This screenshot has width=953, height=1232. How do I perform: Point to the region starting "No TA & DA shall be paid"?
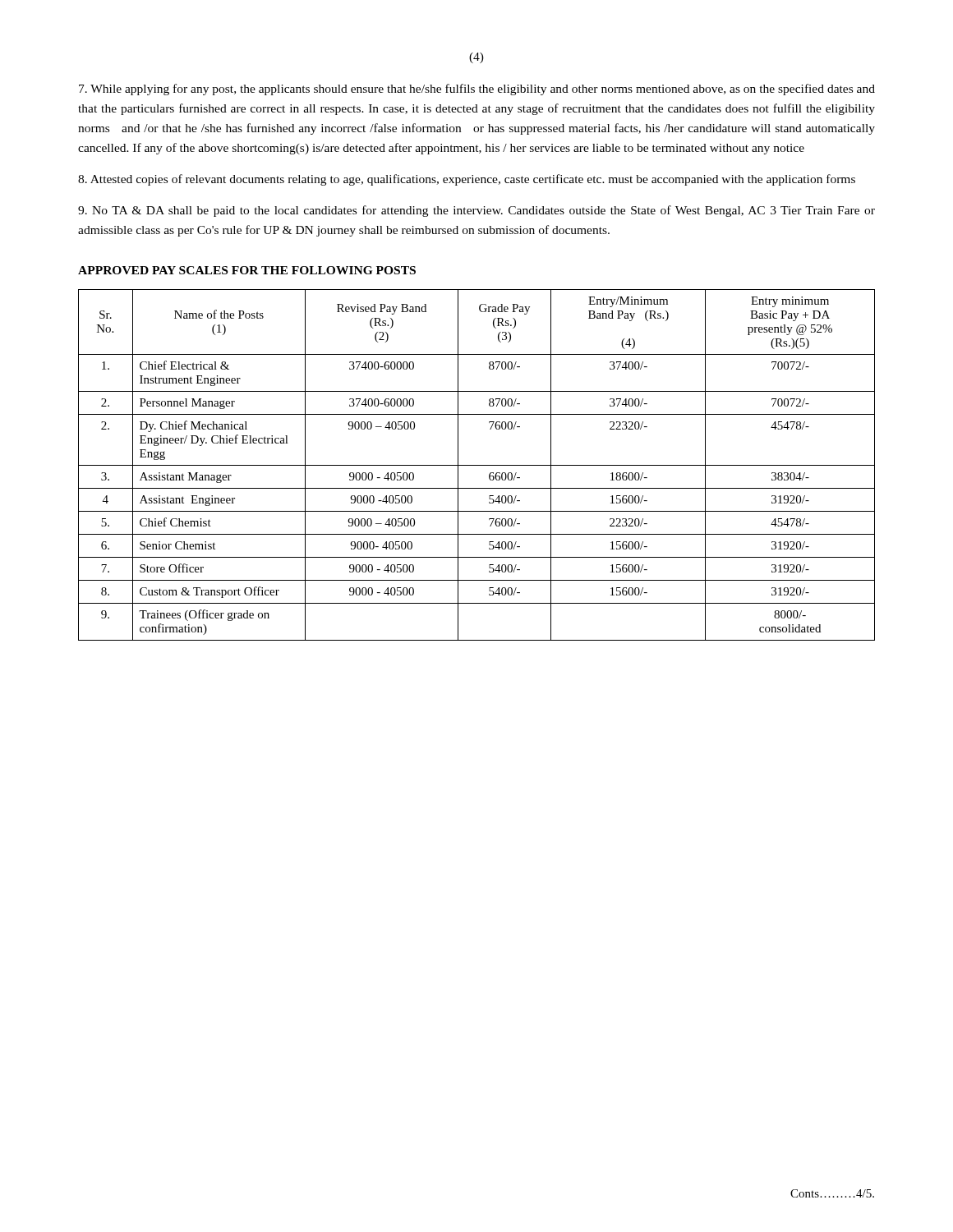point(476,220)
